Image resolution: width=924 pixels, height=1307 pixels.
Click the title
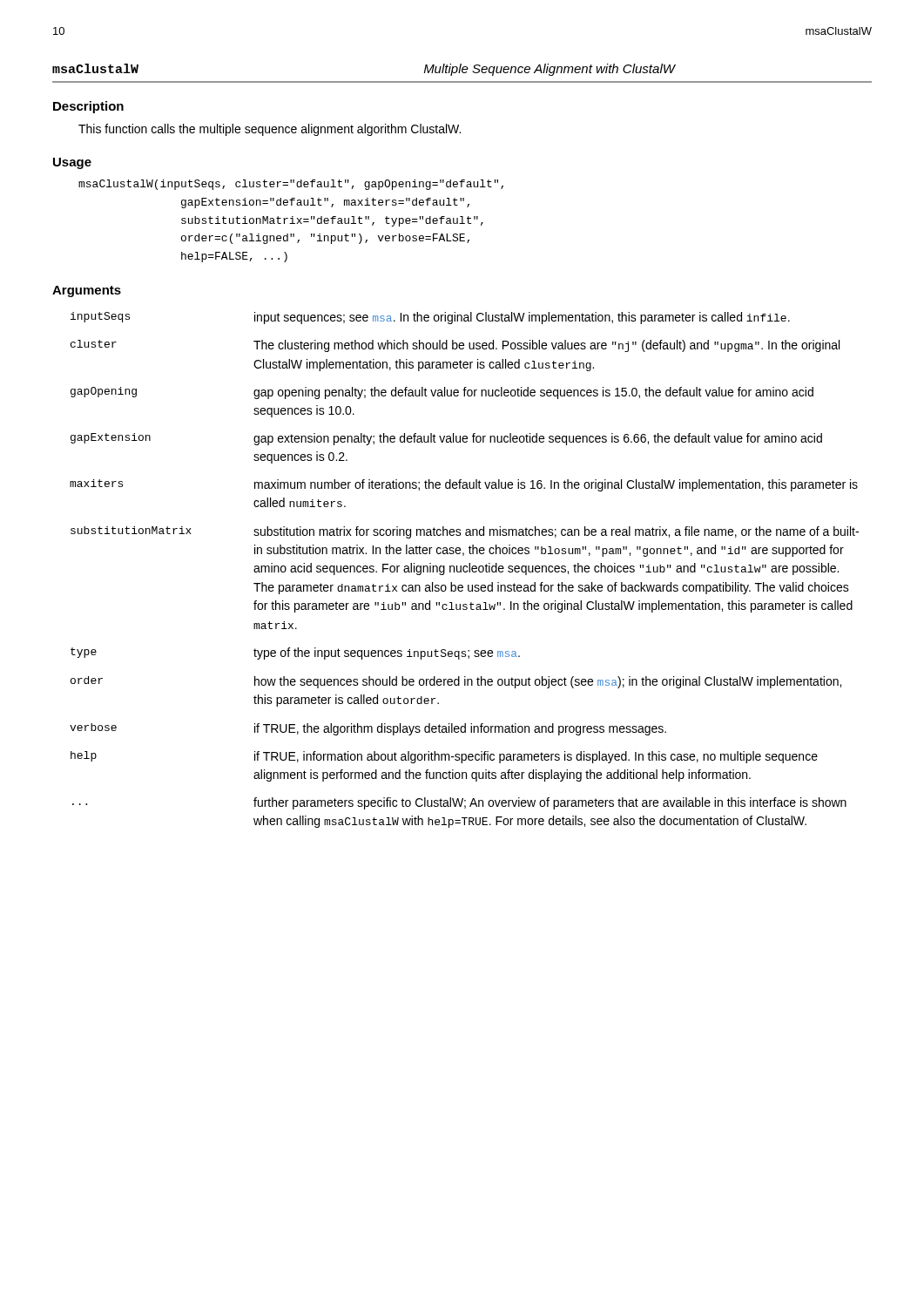[x=462, y=69]
